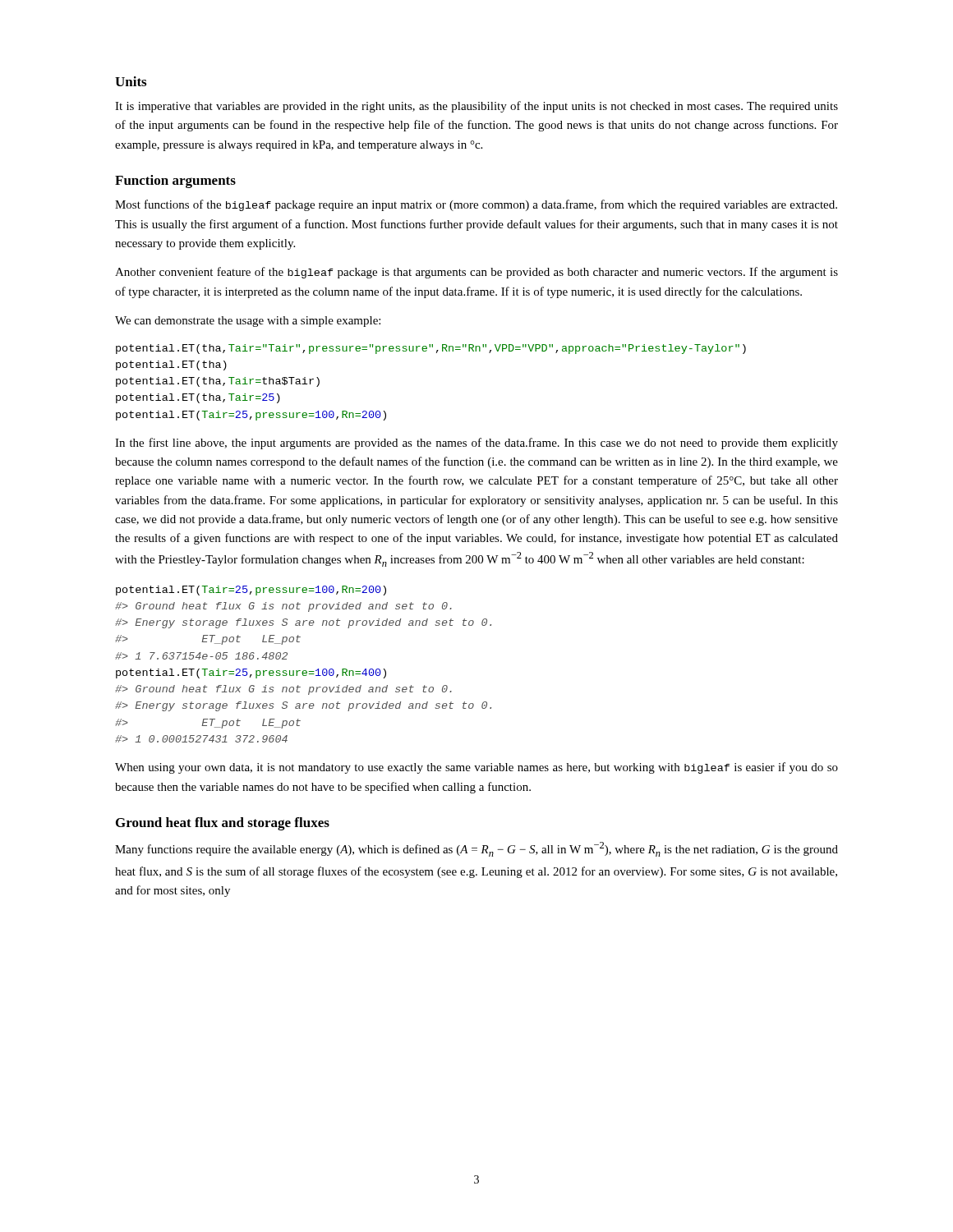Click on the passage starting "Many functions require"
This screenshot has width=953, height=1232.
pyautogui.click(x=476, y=869)
